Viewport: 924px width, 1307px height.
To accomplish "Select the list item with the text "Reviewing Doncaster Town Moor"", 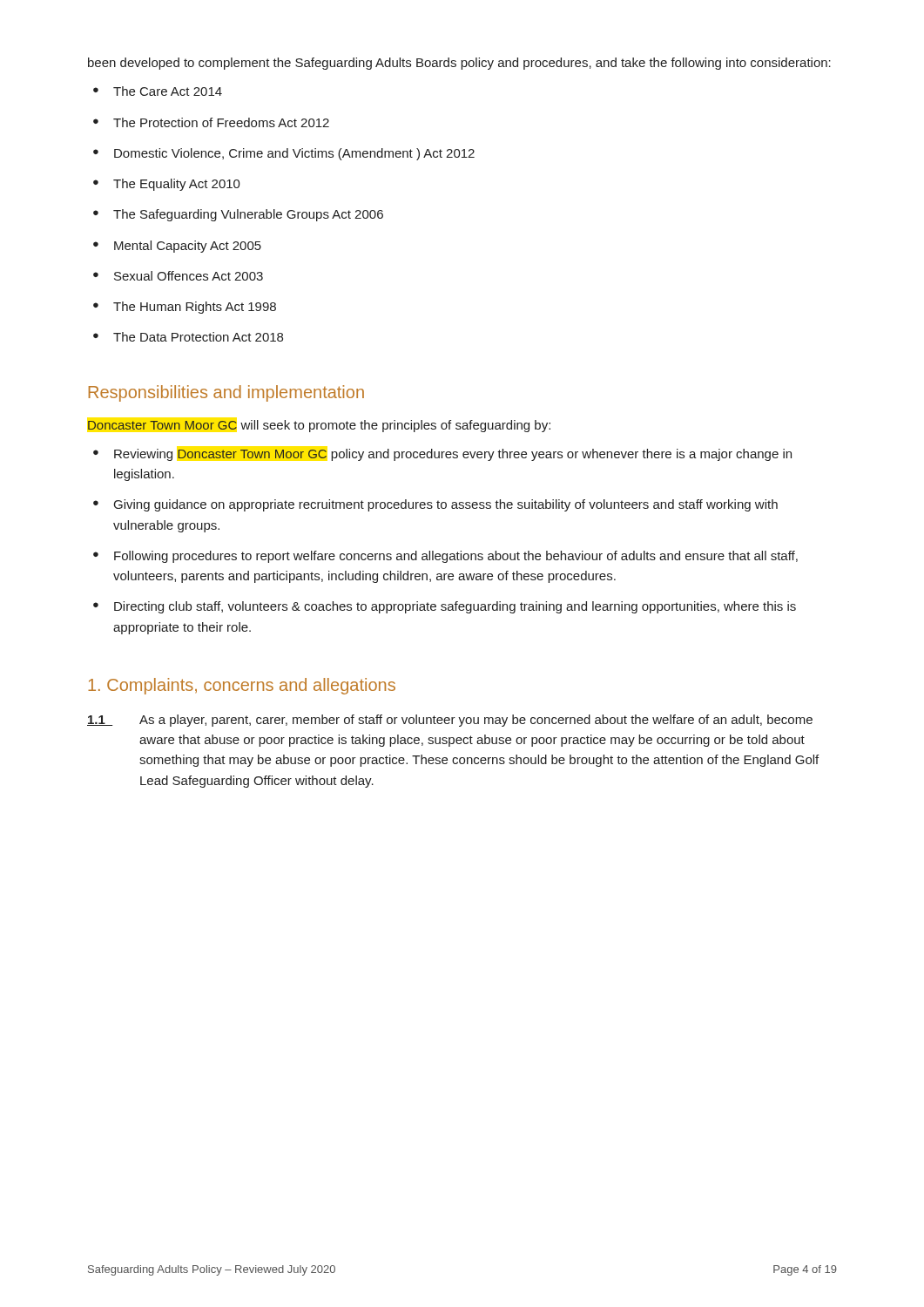I will pyautogui.click(x=453, y=463).
